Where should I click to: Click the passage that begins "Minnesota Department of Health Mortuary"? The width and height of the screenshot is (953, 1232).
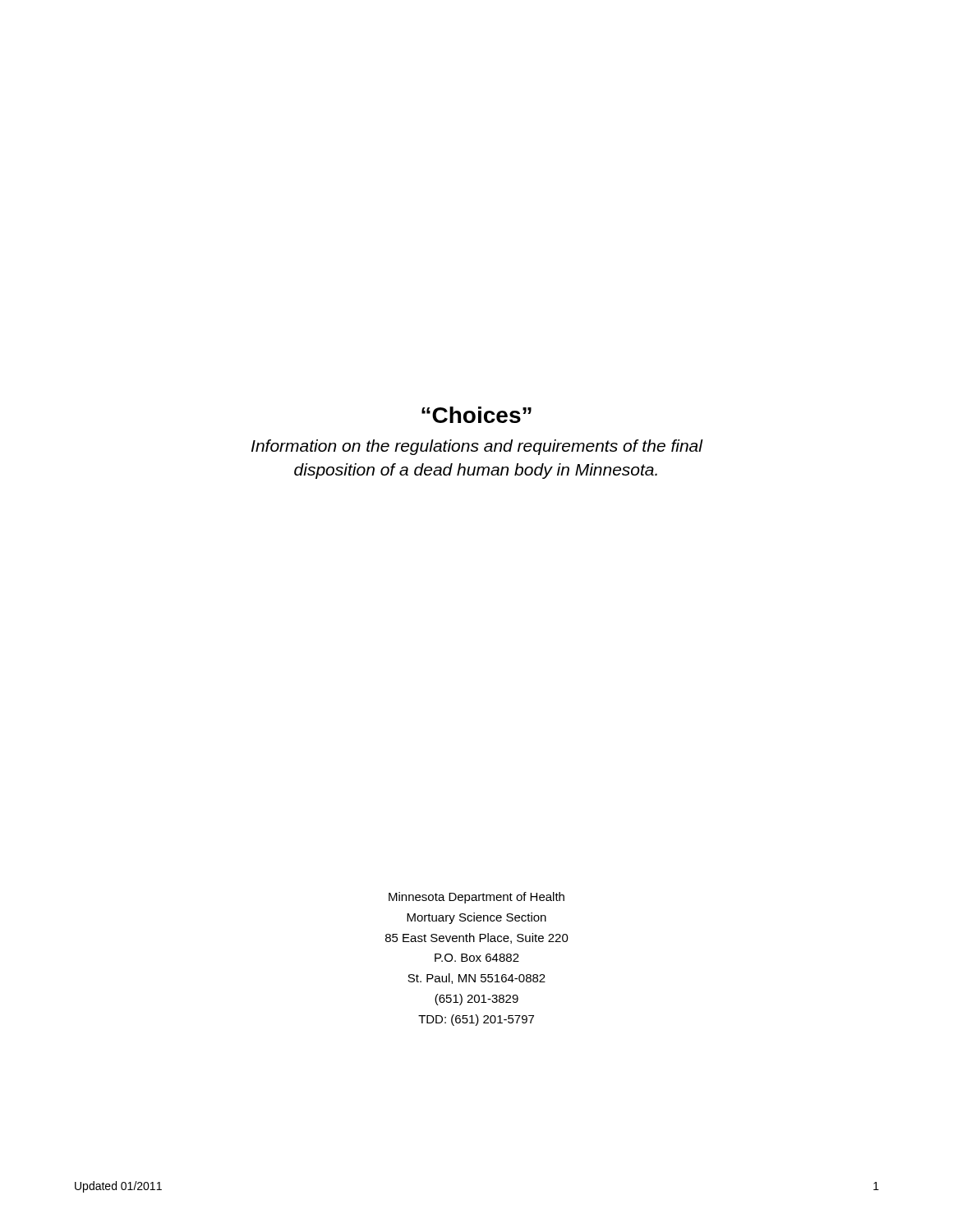click(x=476, y=957)
